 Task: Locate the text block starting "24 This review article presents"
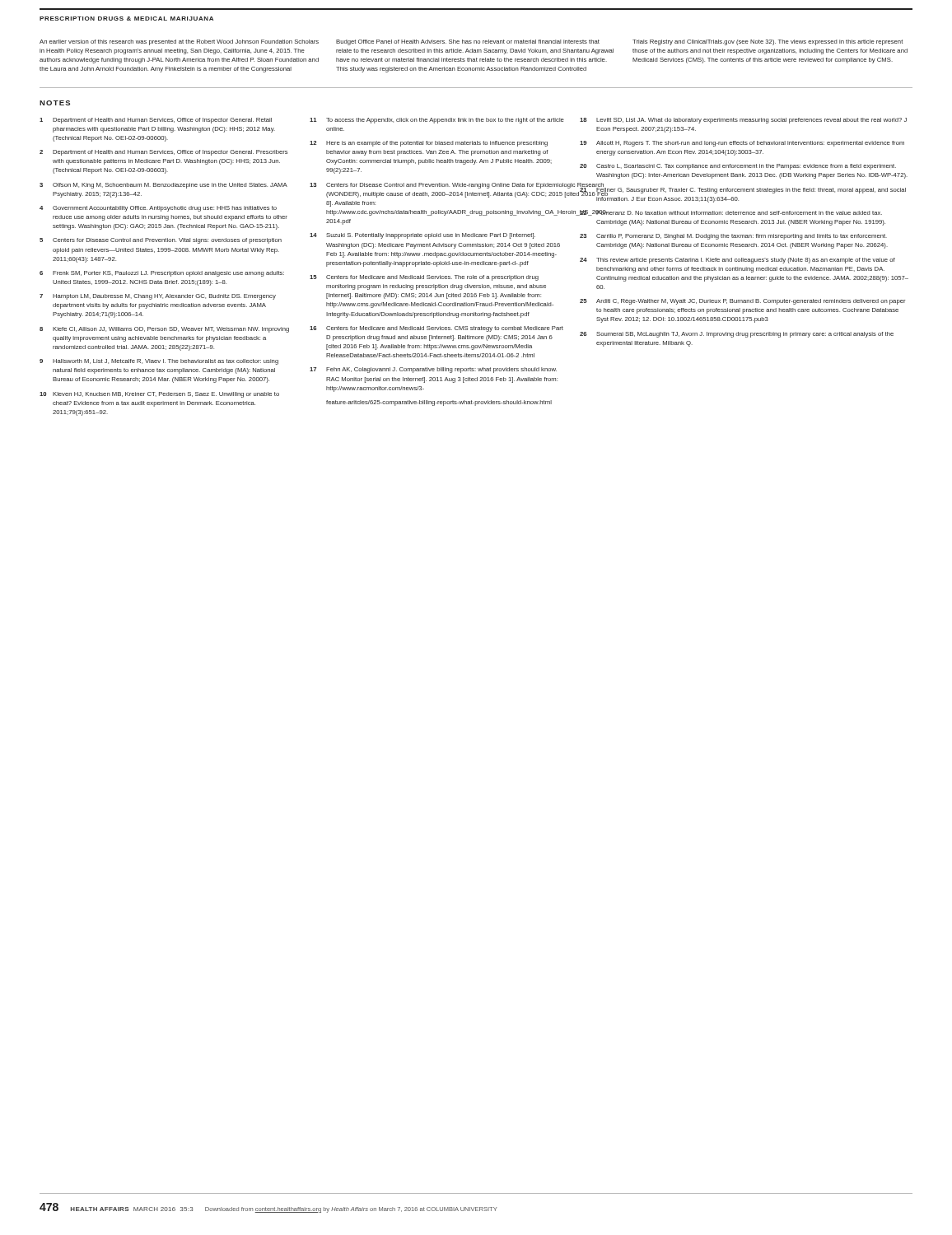(746, 273)
